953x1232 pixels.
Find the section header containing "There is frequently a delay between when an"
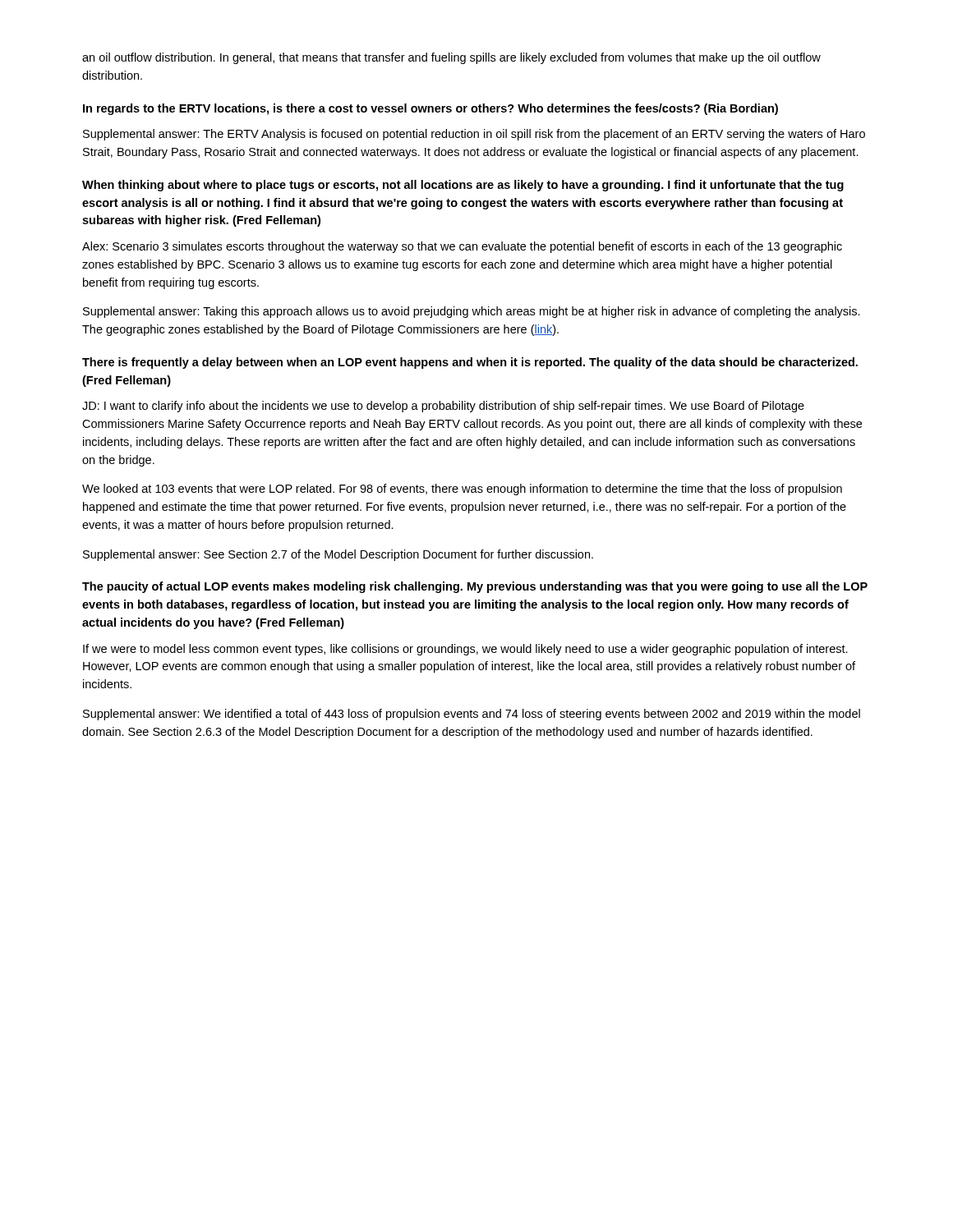[470, 371]
